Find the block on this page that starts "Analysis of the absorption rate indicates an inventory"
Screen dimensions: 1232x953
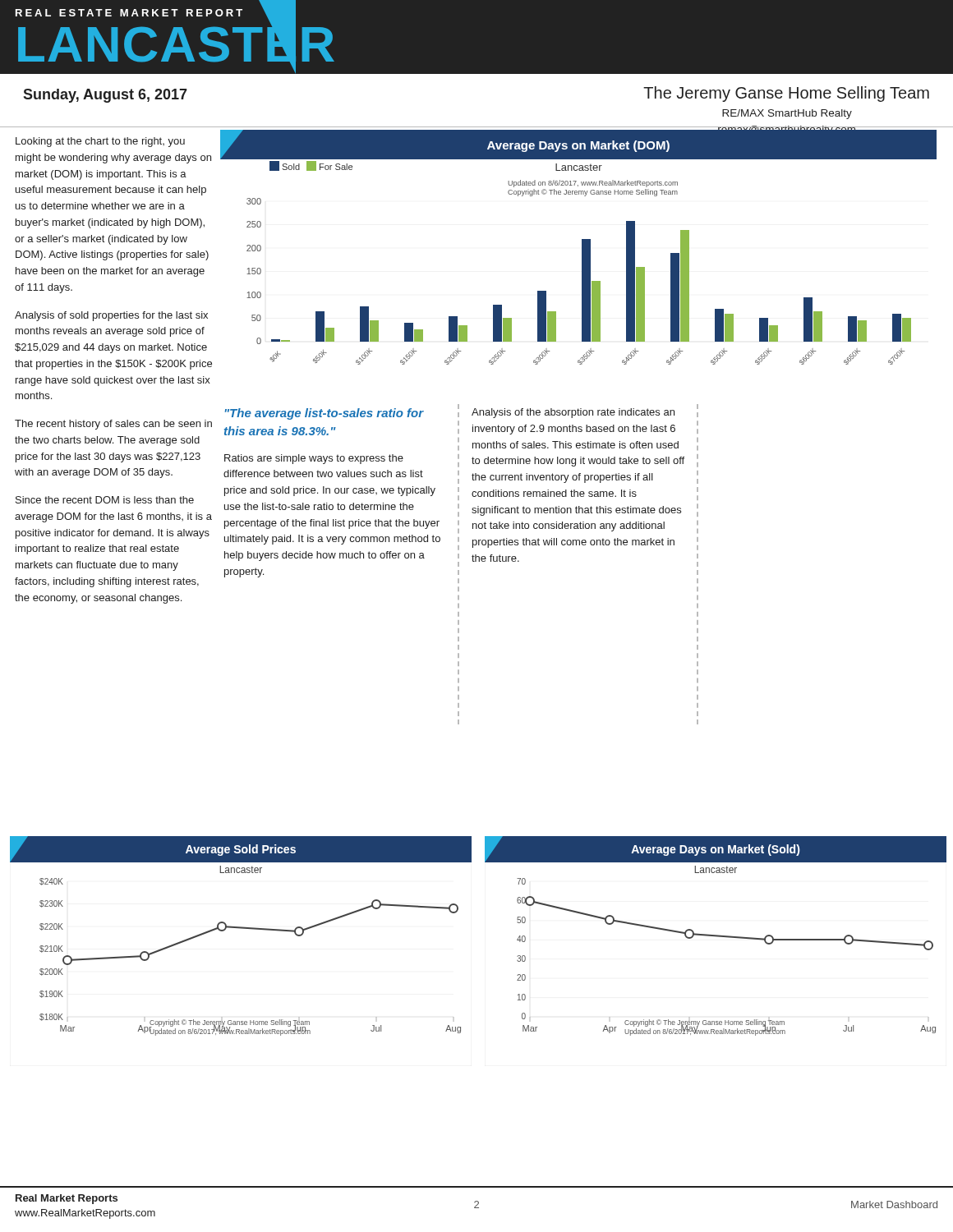(579, 485)
